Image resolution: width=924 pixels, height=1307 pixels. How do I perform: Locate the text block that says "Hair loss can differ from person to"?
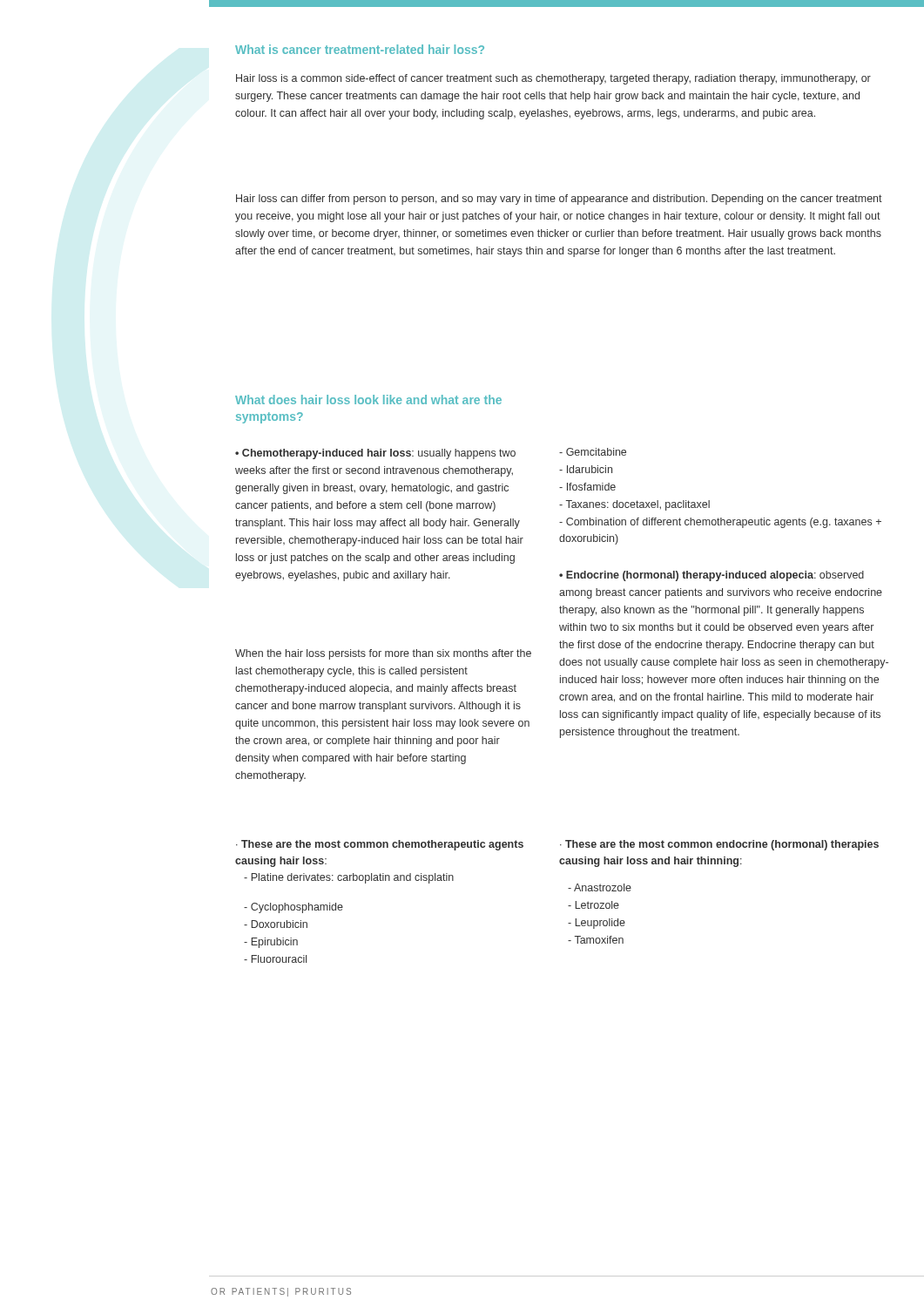pyautogui.click(x=558, y=225)
